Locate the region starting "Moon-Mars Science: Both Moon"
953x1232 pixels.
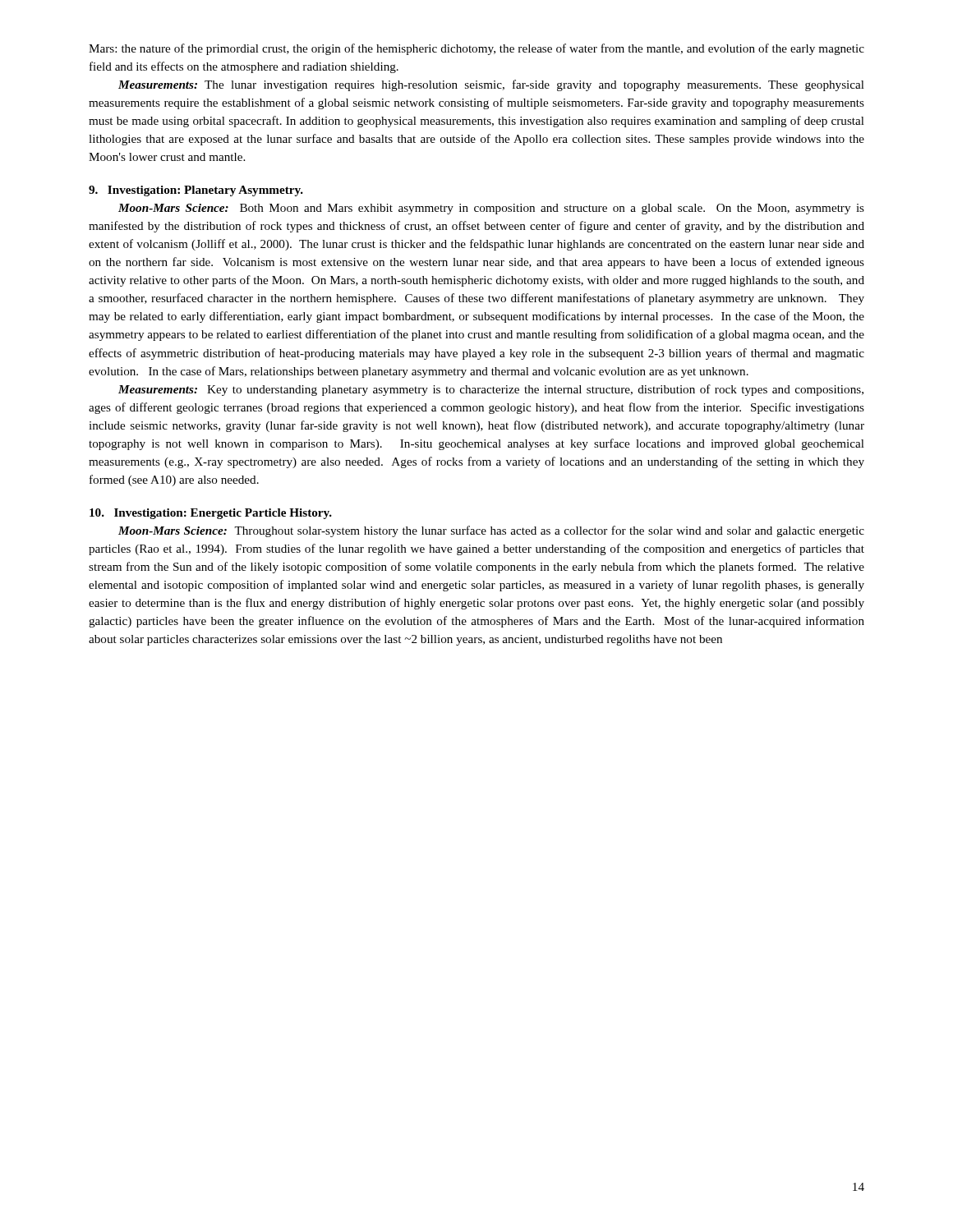(x=476, y=289)
